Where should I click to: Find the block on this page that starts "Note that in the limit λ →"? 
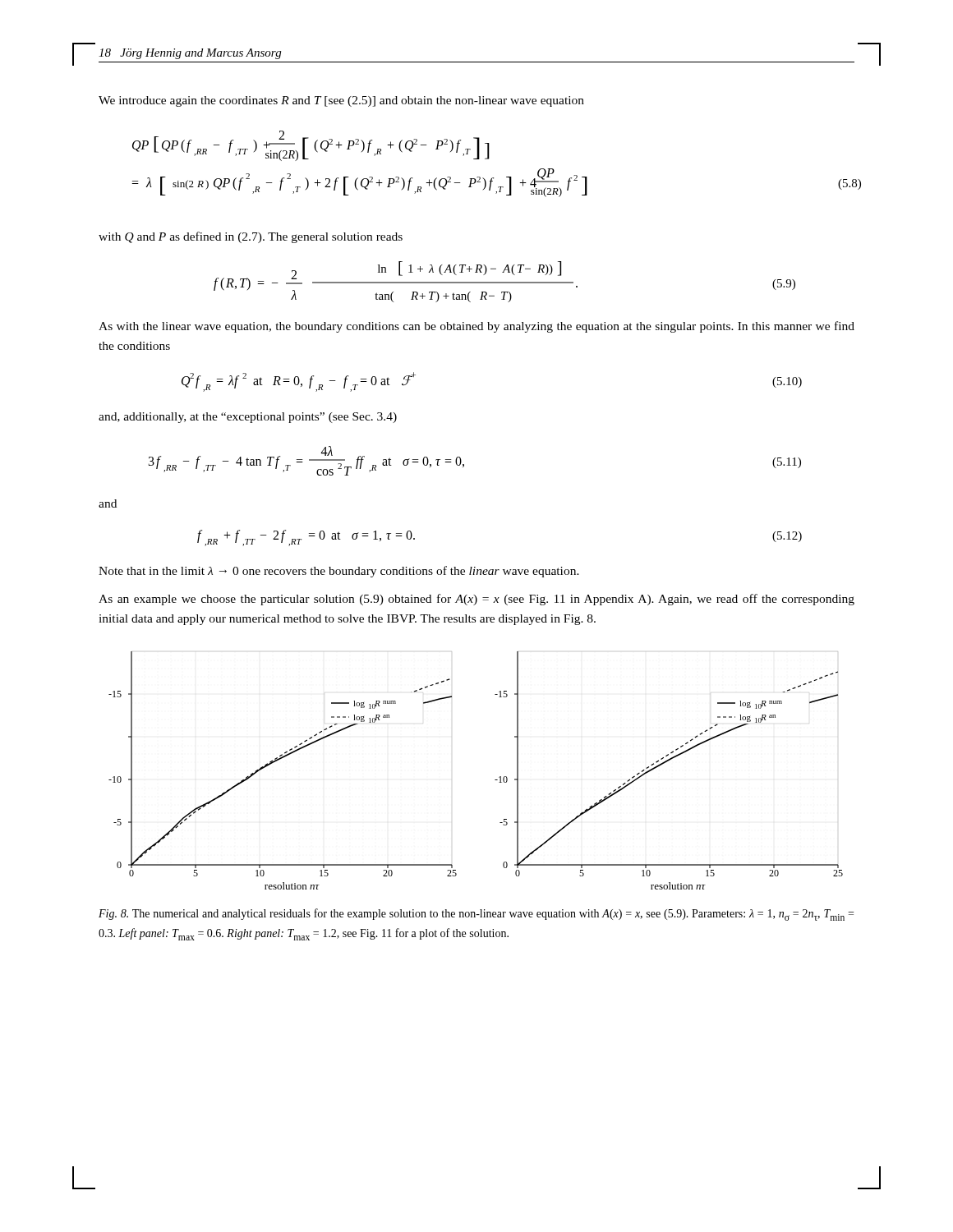339,570
